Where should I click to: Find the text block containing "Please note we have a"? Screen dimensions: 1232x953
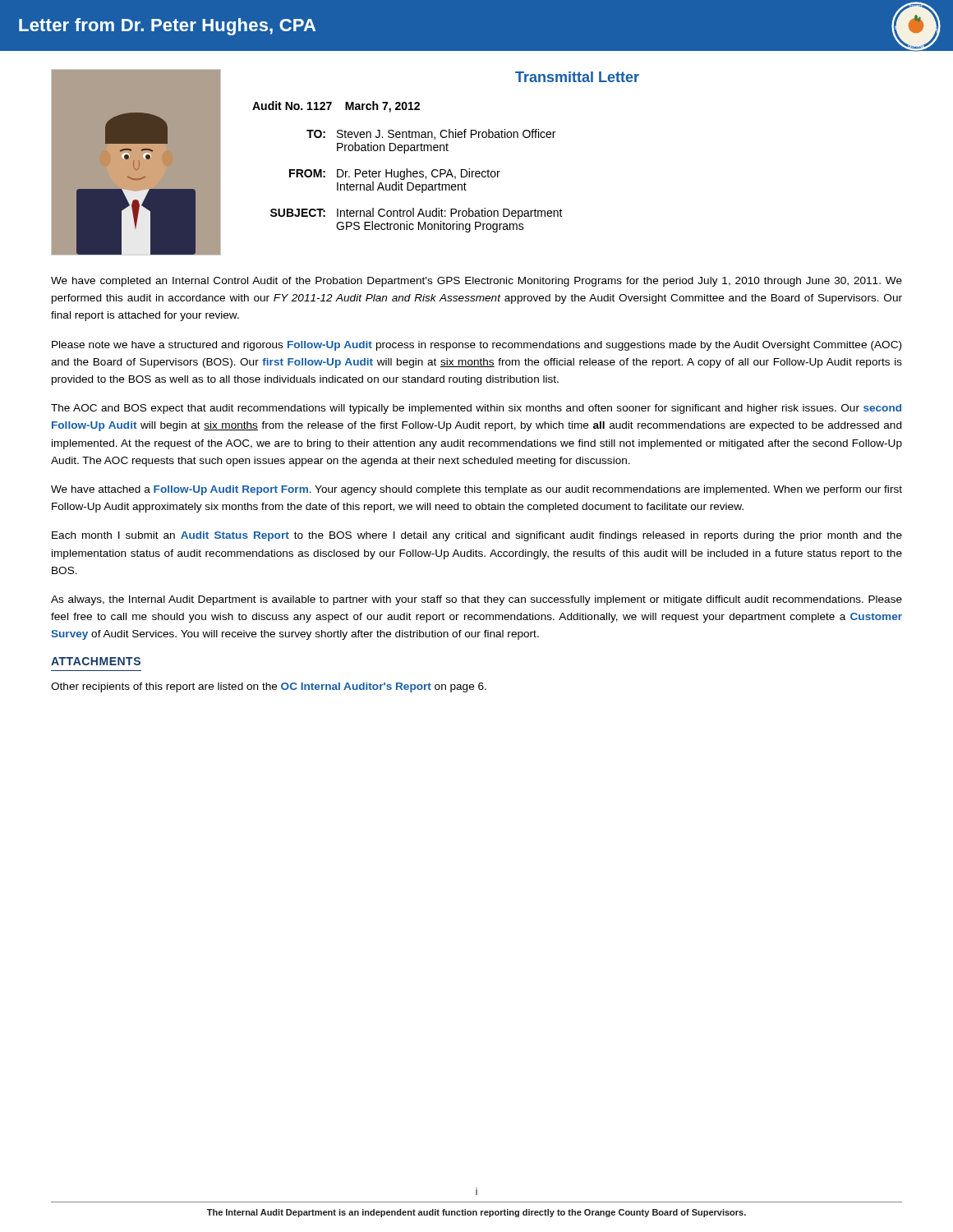click(x=476, y=362)
